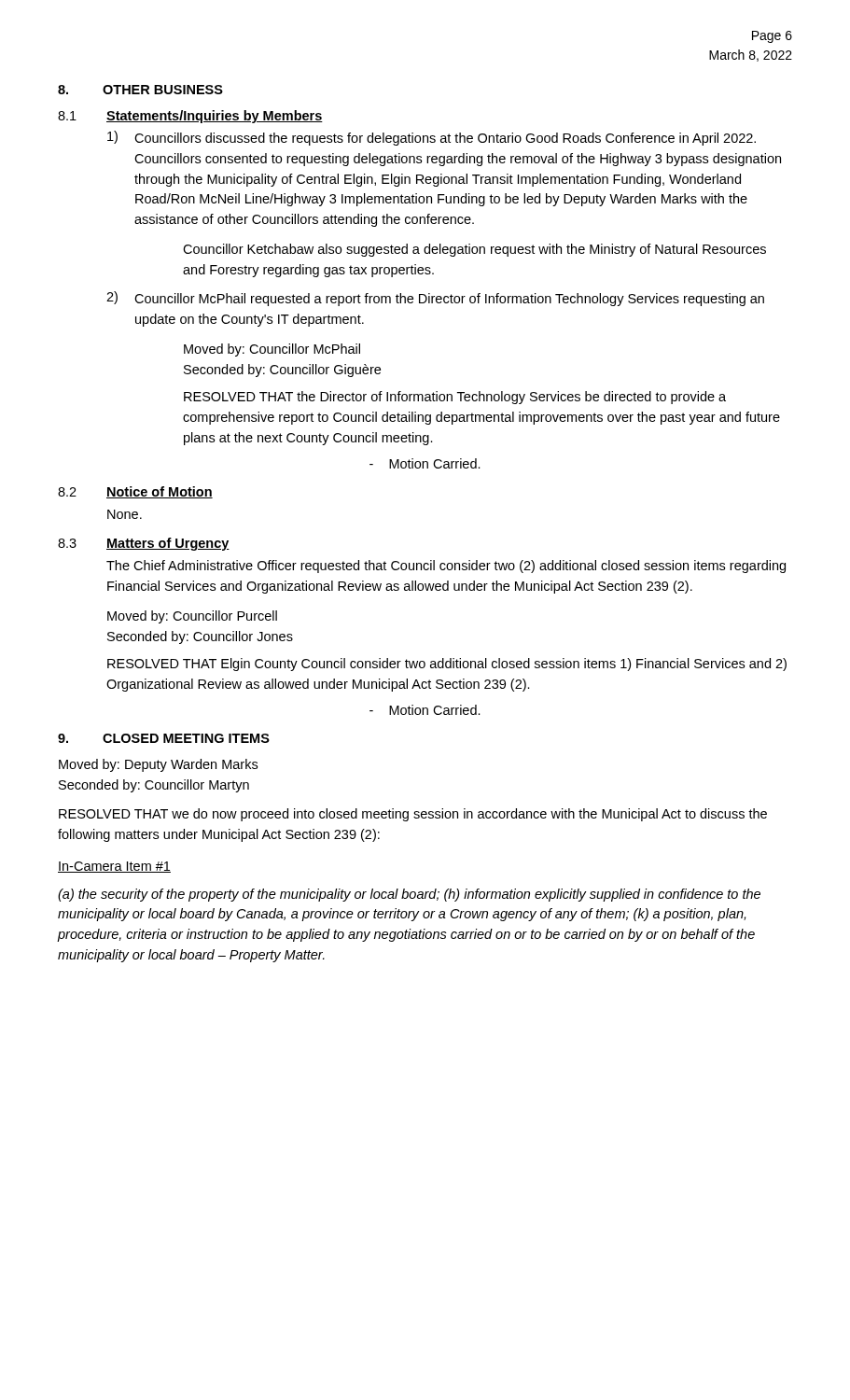The image size is (850, 1400).
Task: Find the block on this page that starts "1) Councillors discussed the requests for delegations"
Action: pyautogui.click(x=449, y=180)
